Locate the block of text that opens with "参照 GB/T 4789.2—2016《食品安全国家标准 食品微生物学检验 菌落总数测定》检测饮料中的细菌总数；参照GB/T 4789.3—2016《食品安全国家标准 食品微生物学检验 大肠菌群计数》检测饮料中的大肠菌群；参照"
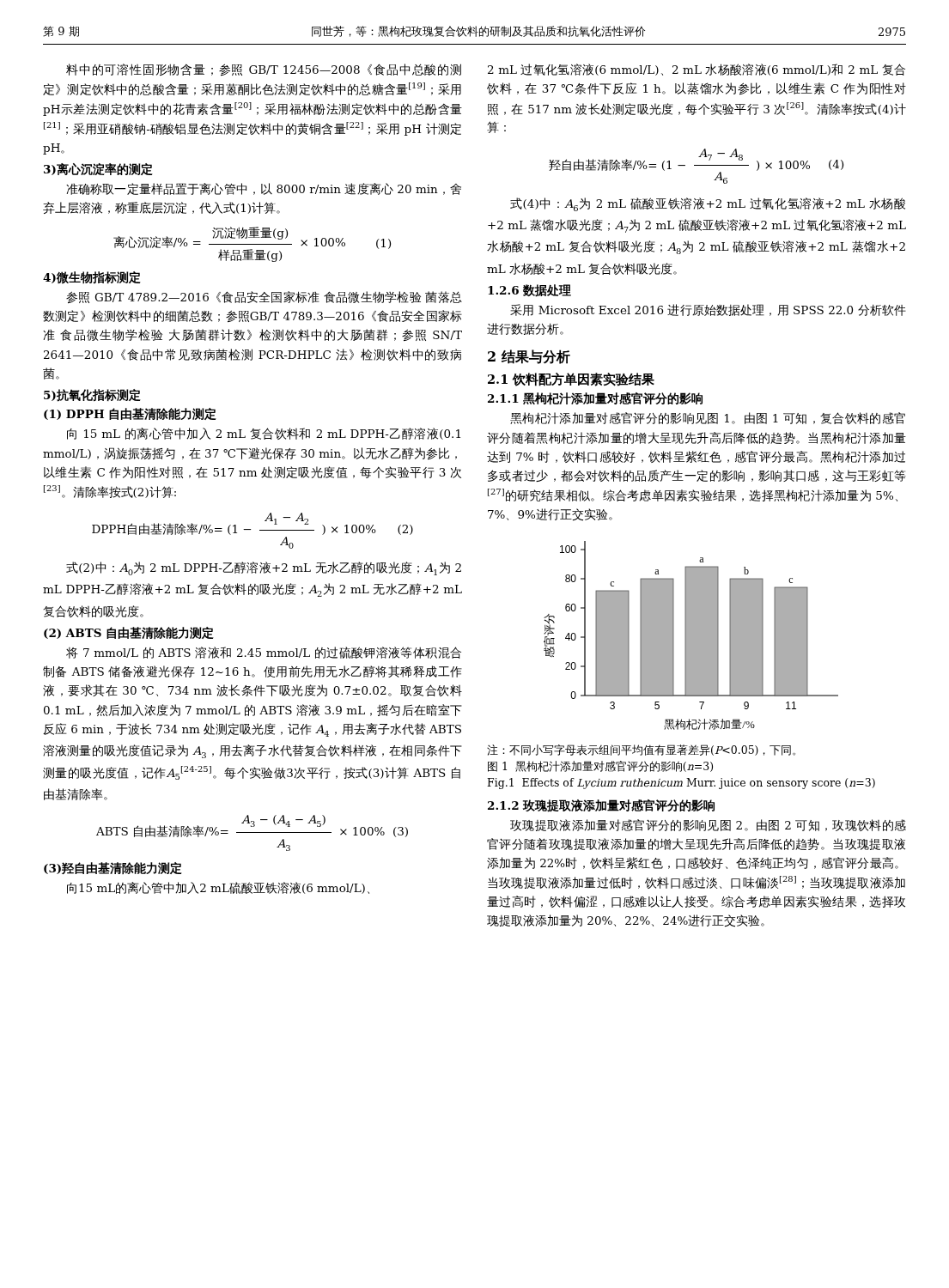The height and width of the screenshot is (1288, 949). [x=252, y=335]
